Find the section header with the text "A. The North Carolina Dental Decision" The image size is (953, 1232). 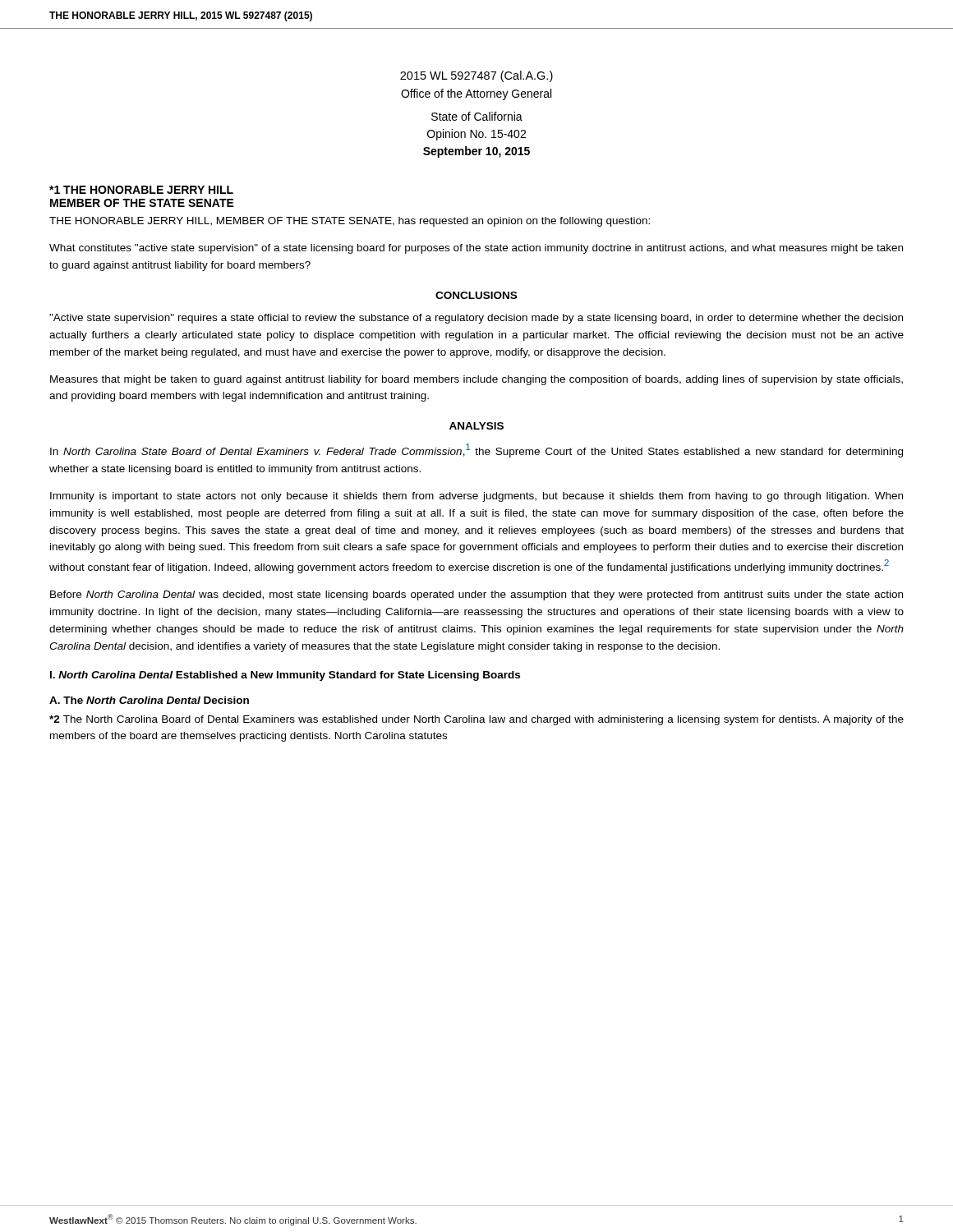149,700
